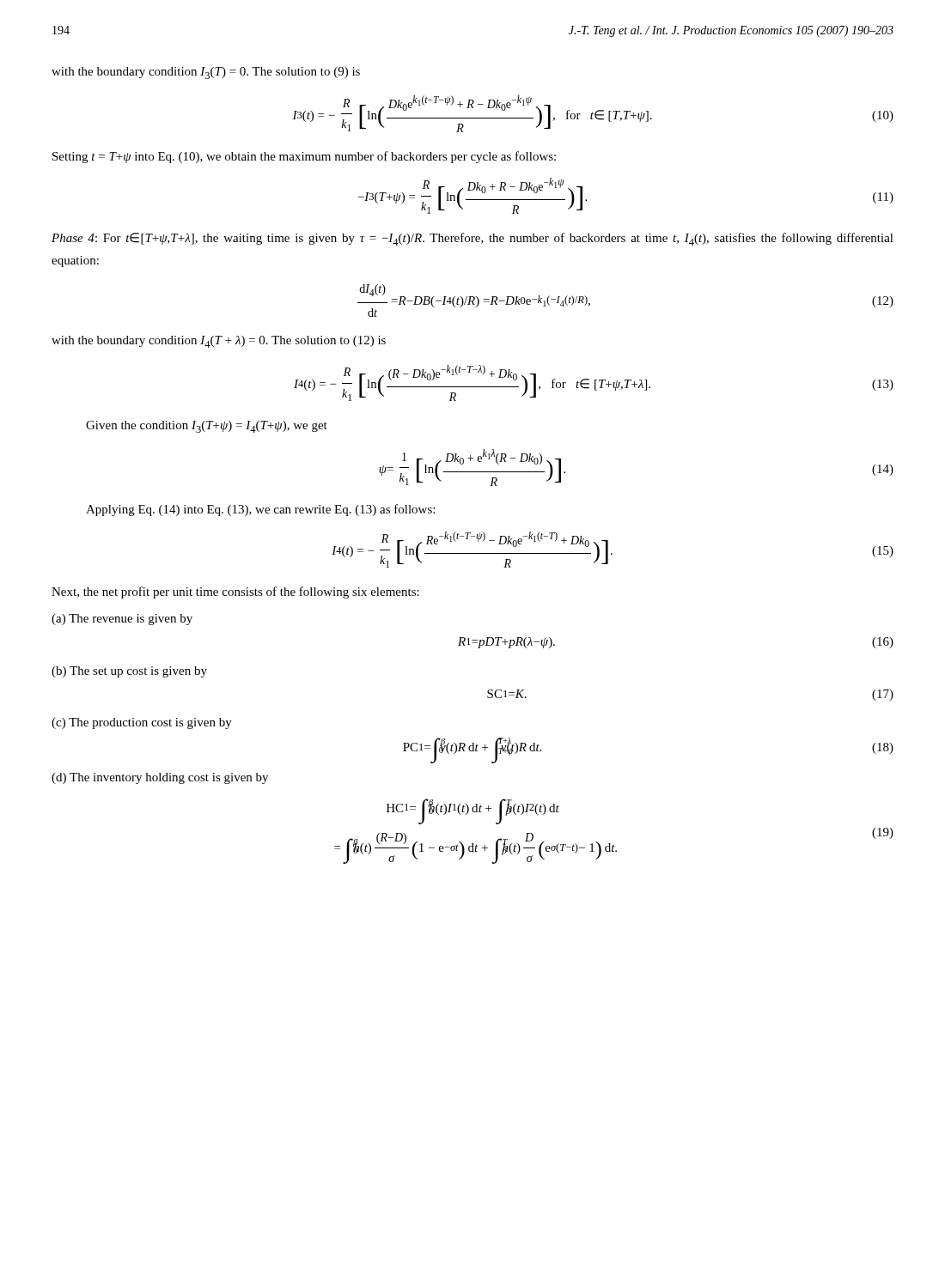The width and height of the screenshot is (945, 1288).
Task: Locate the formula that opens with "−I3(T + ψ) = R"
Action: [x=494, y=197]
